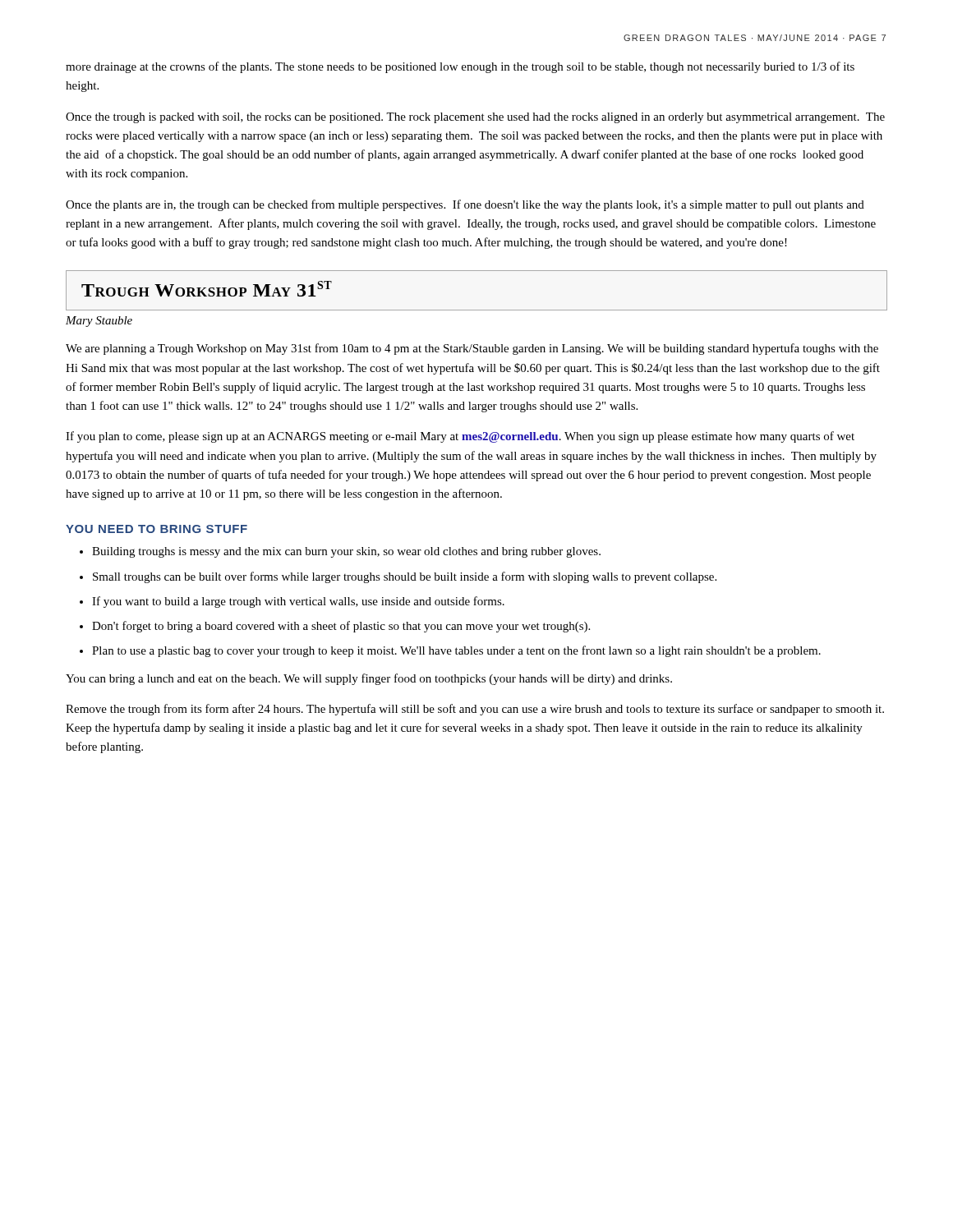The image size is (953, 1232).
Task: Find the text starting "If you plan to come, please sign up"
Action: pyautogui.click(x=471, y=465)
